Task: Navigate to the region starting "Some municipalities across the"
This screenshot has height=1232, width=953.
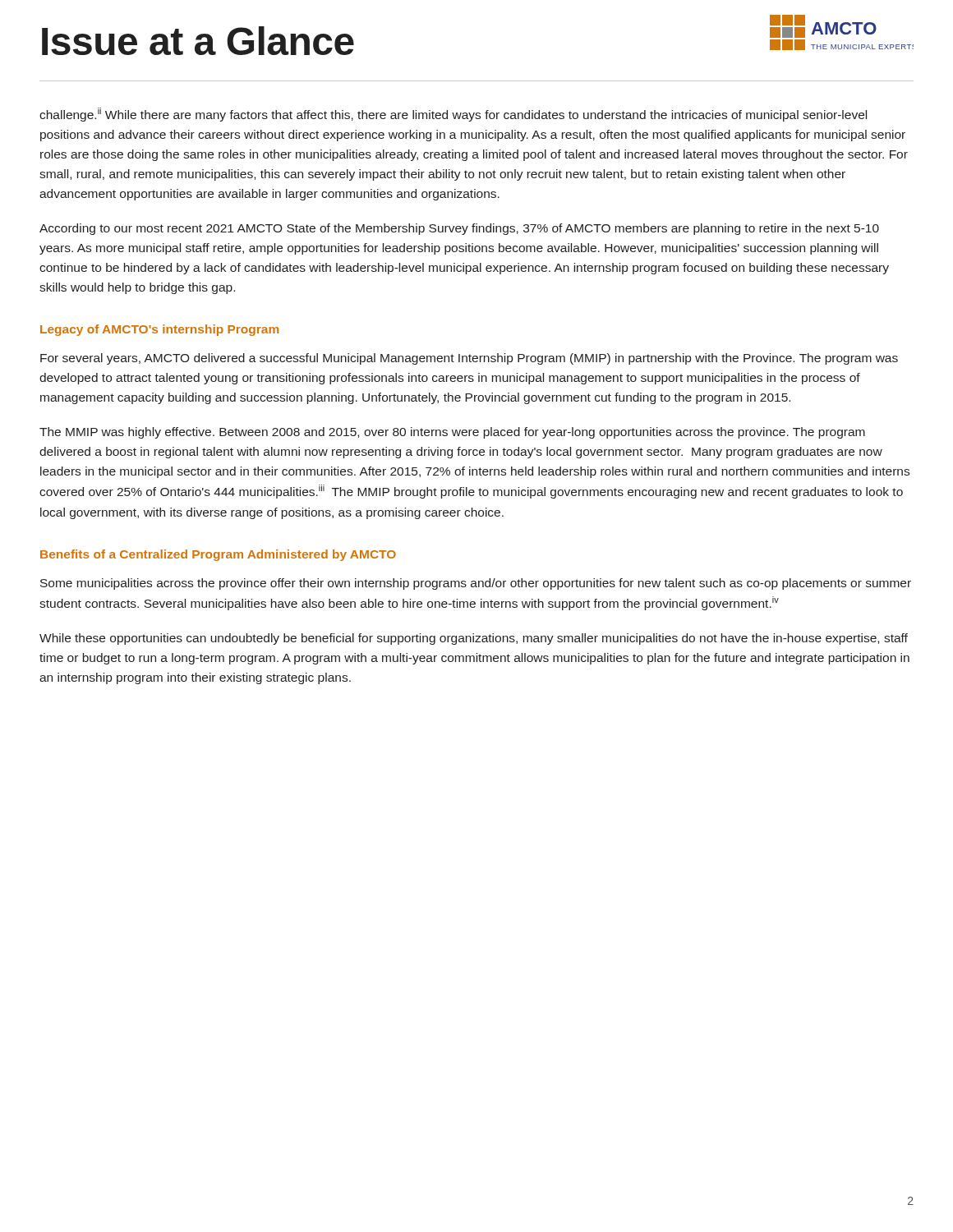Action: point(475,593)
